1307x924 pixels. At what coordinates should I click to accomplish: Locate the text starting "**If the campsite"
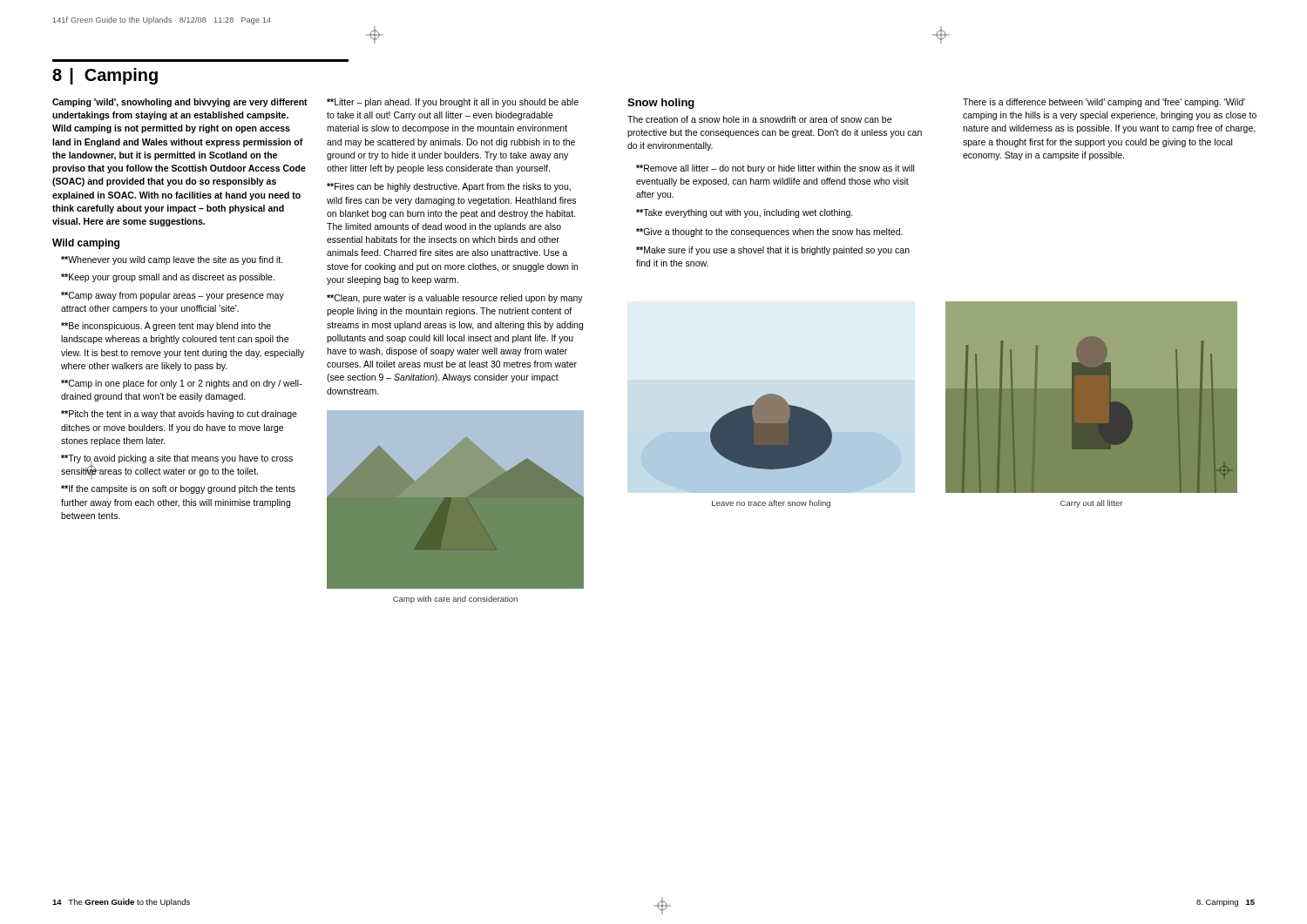[x=178, y=502]
